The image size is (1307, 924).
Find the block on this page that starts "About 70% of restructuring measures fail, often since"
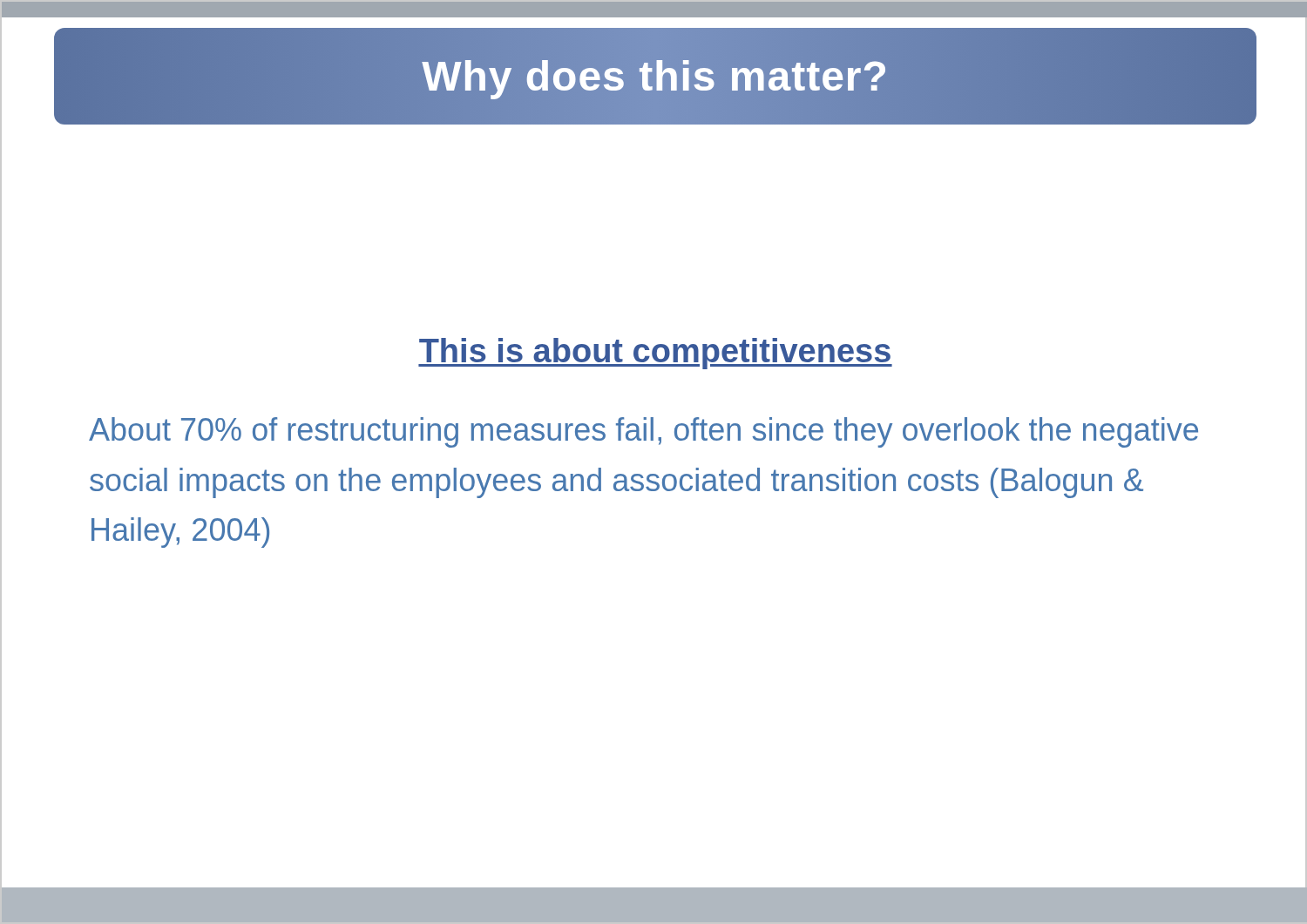[x=644, y=480]
